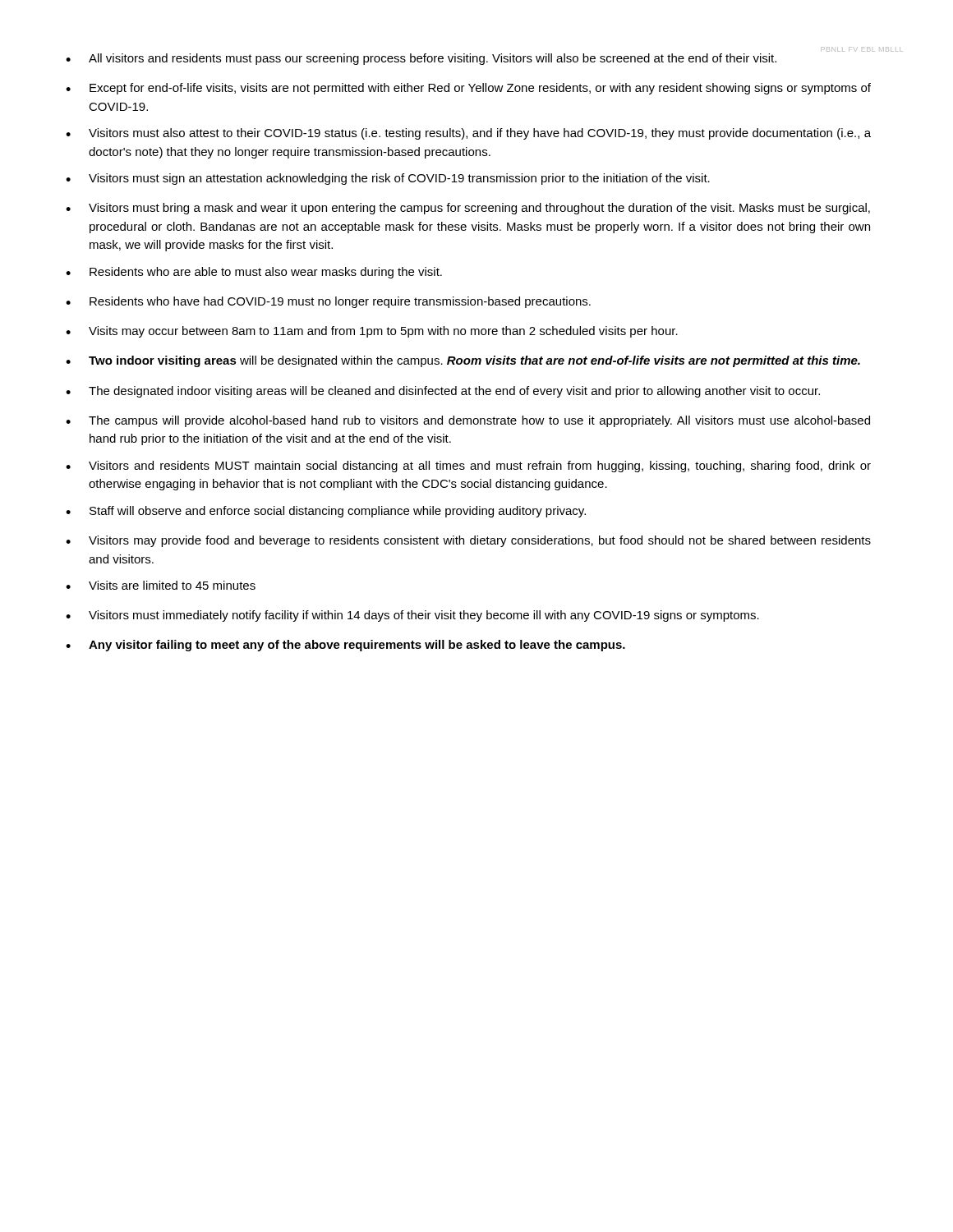Navigate to the block starting "• Visitors must sign an attestation acknowledging"

468,180
